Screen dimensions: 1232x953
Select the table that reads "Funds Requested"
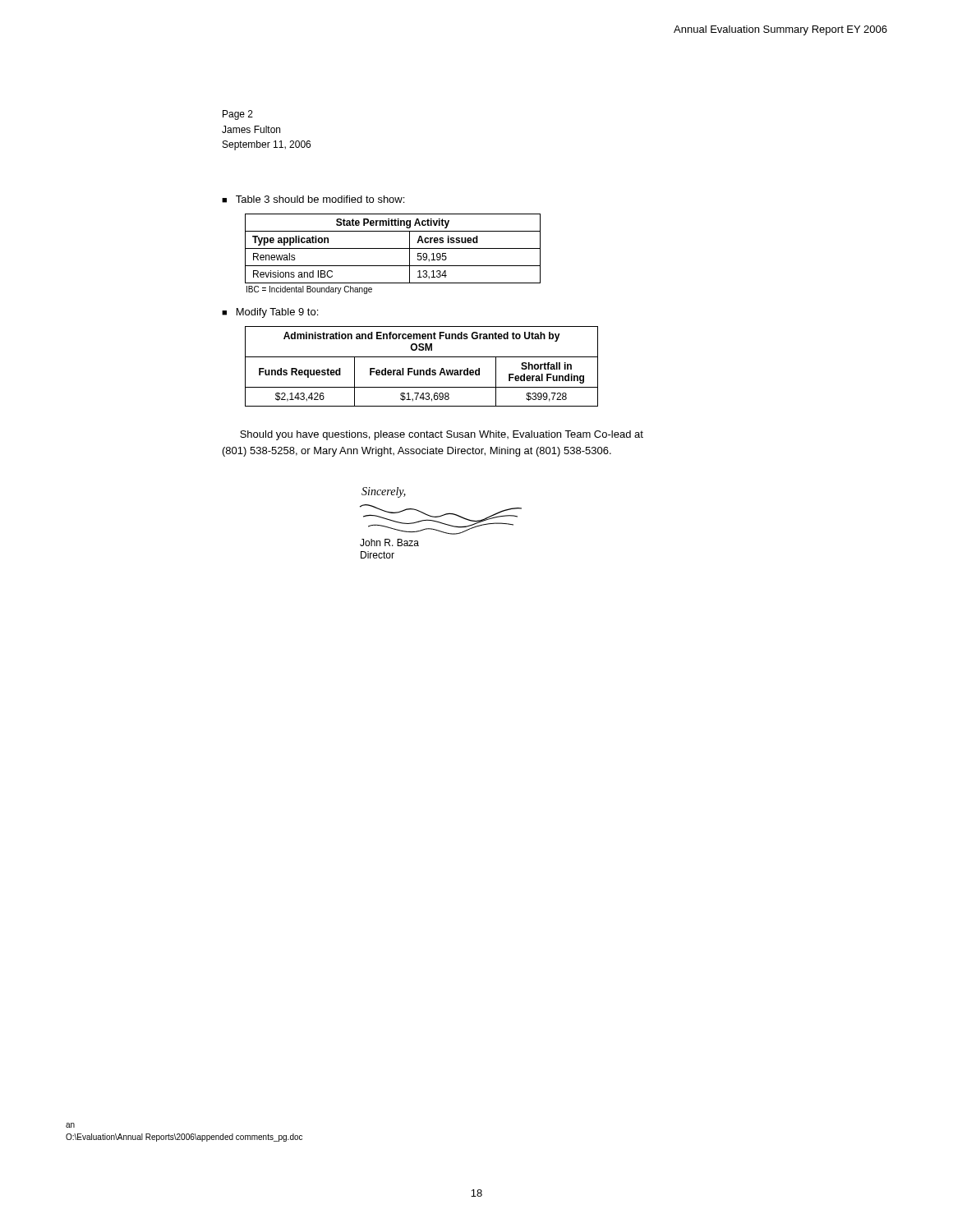tap(541, 366)
